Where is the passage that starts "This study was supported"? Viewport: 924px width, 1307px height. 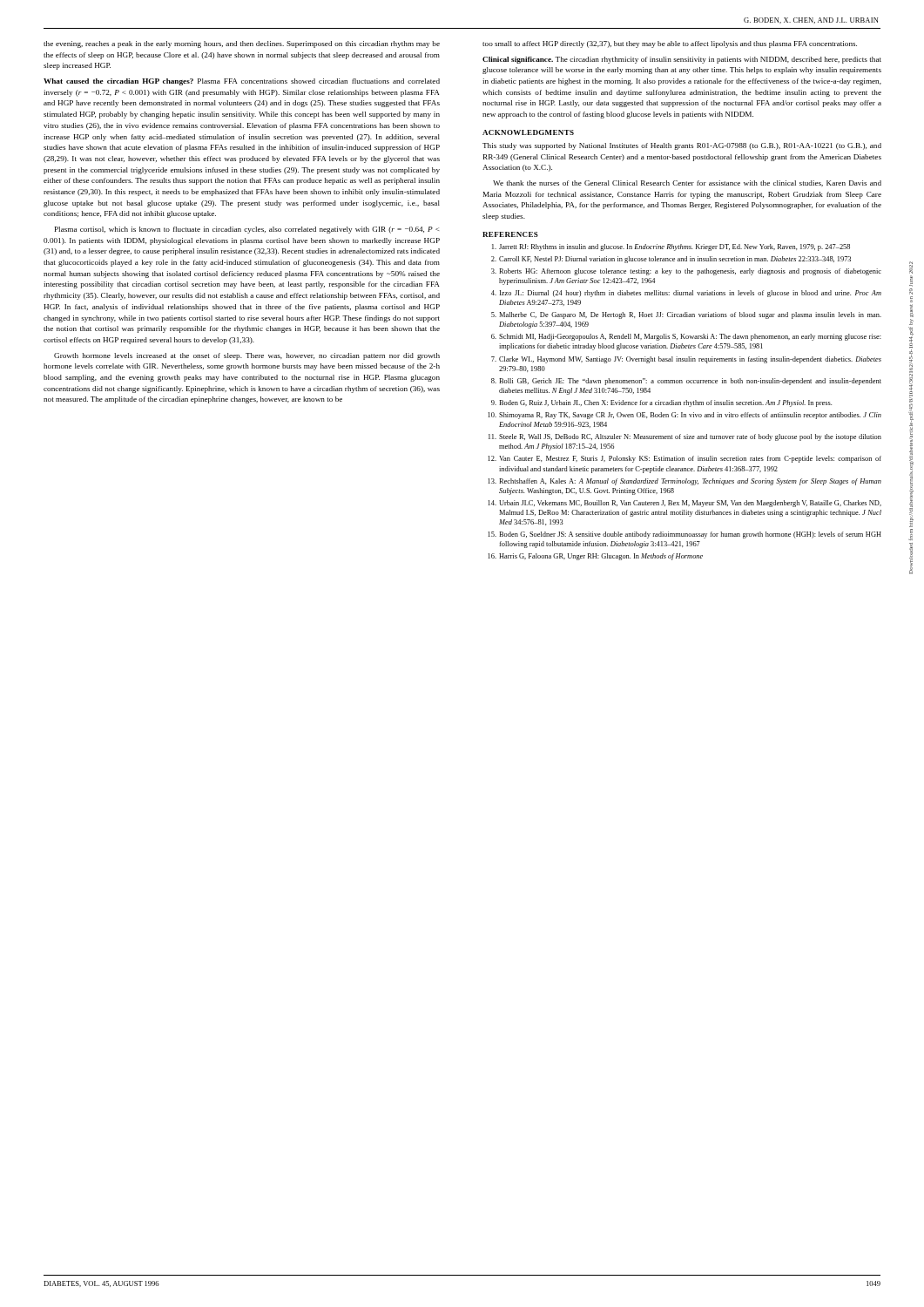coord(682,181)
